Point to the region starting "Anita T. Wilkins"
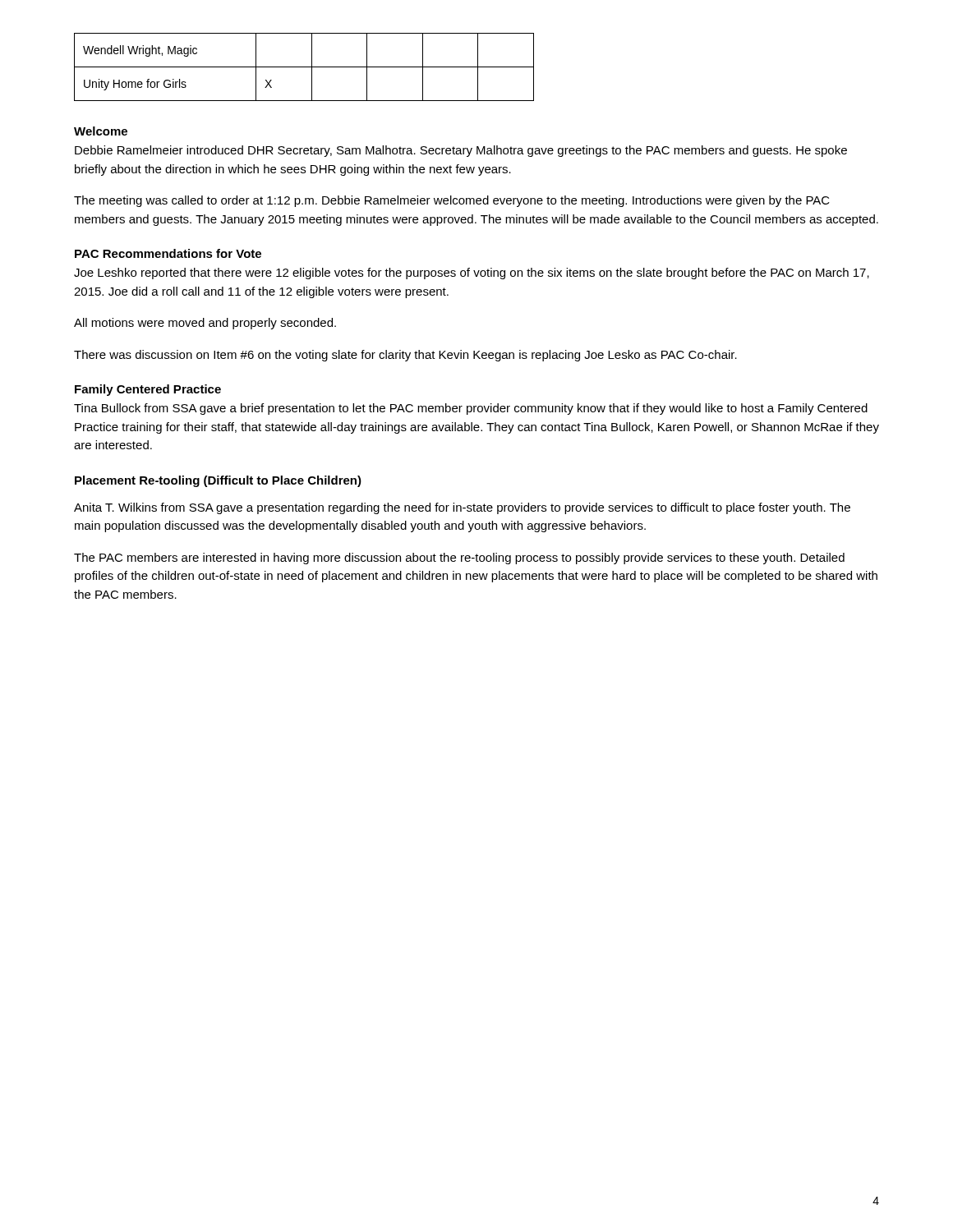Screen dimensions: 1232x953 tap(462, 516)
